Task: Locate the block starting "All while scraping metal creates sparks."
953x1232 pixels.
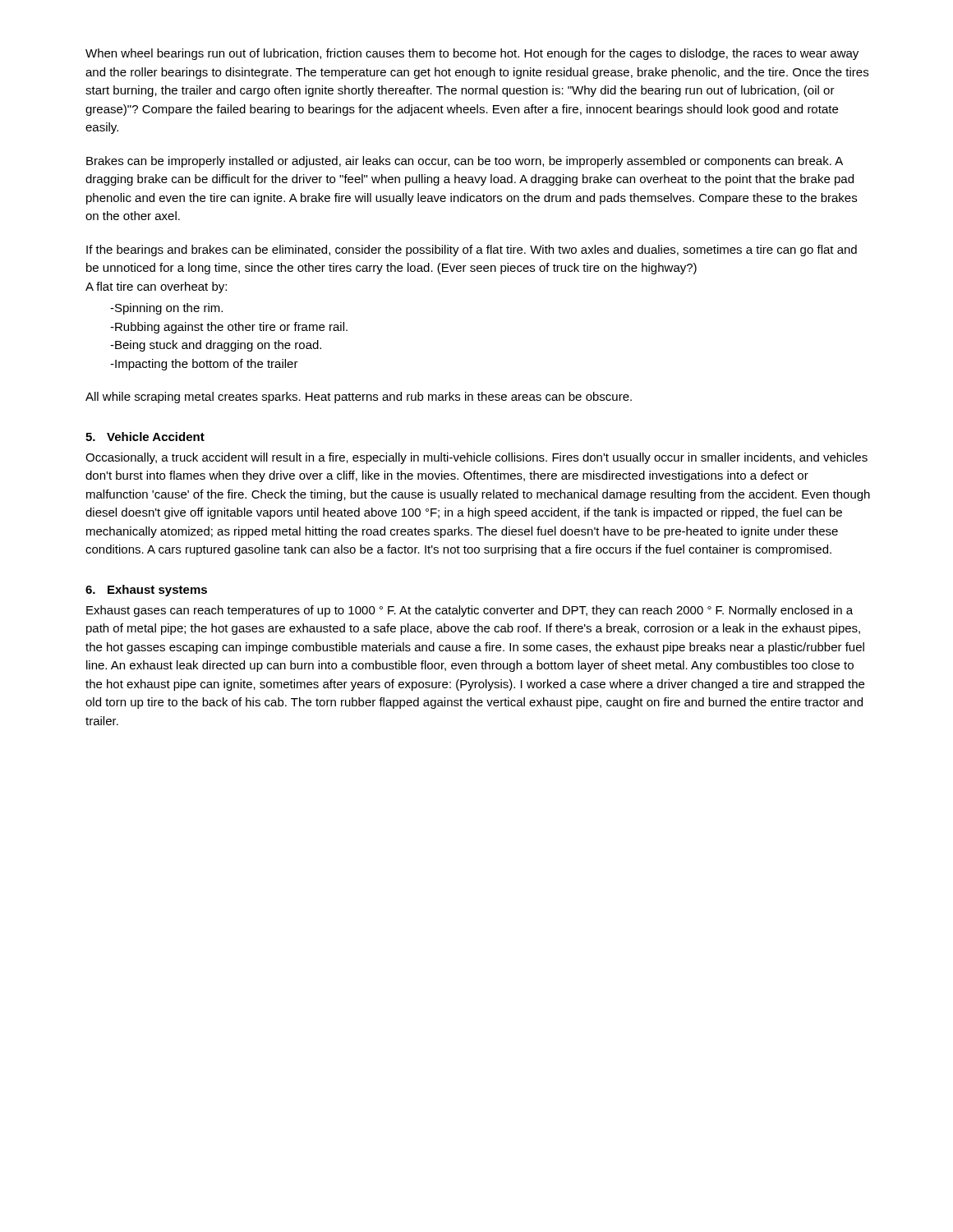Action: 359,396
